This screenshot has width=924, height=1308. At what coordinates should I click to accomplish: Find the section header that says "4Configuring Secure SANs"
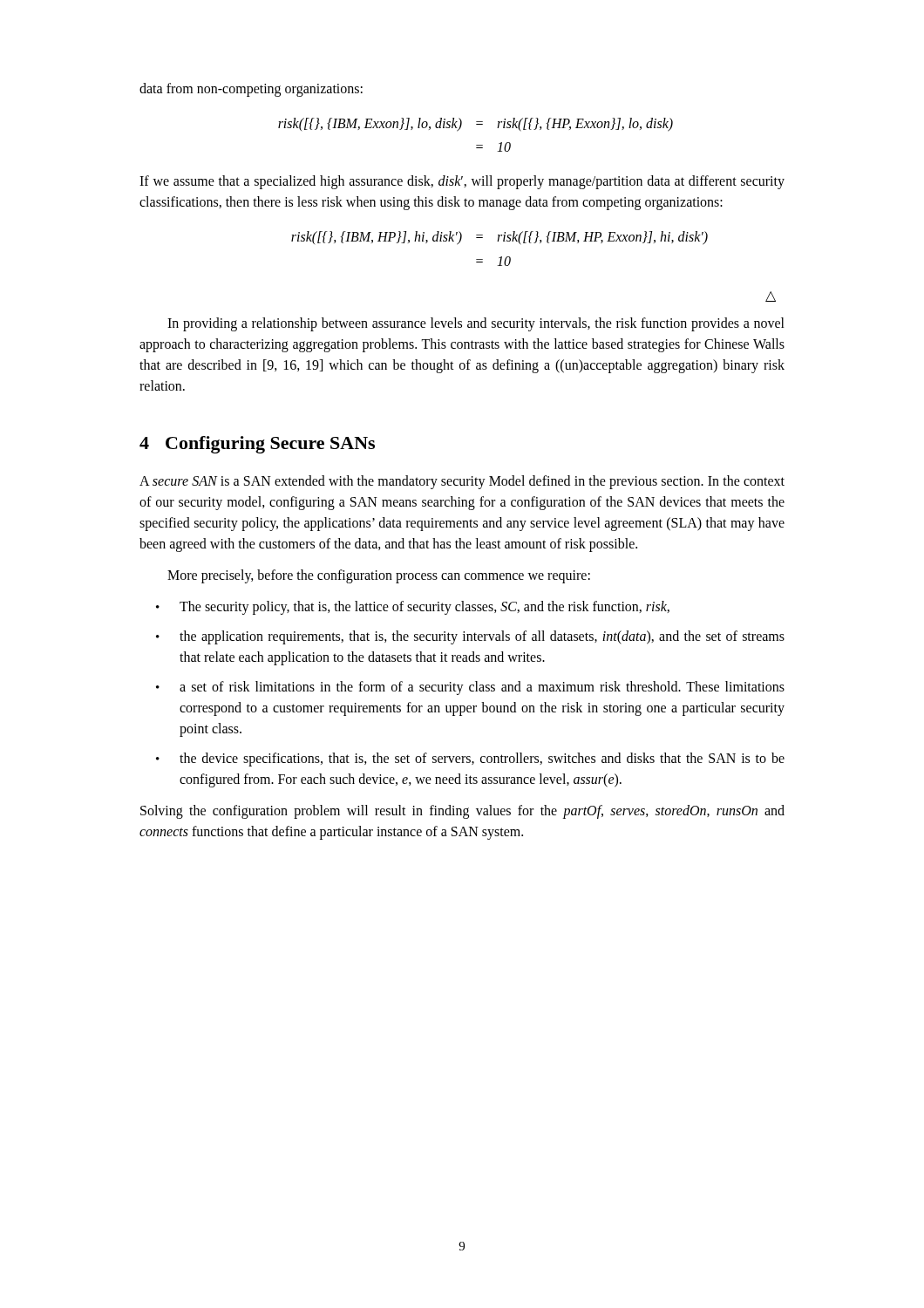tap(257, 442)
